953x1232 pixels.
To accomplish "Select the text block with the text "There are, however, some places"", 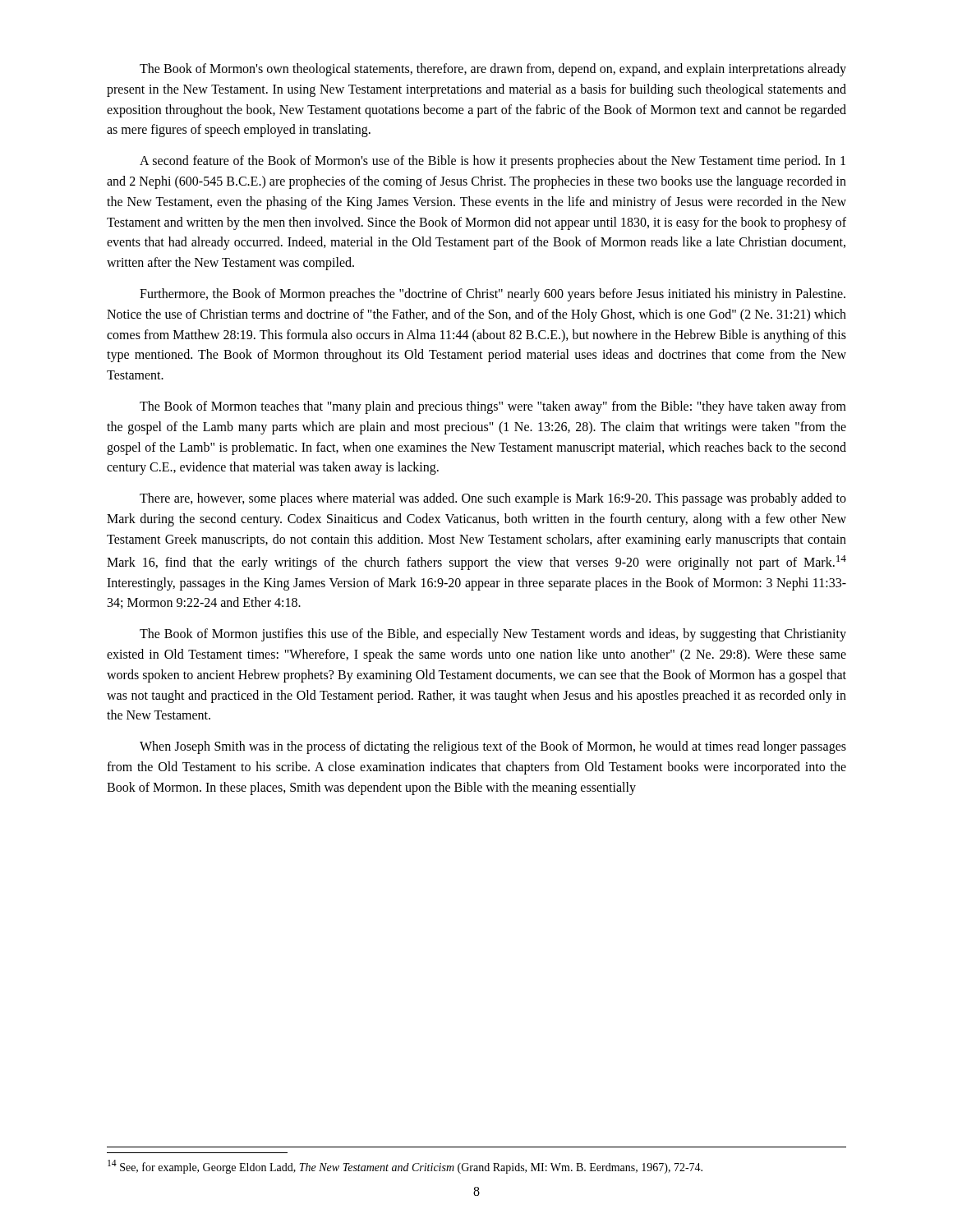I will click(476, 551).
